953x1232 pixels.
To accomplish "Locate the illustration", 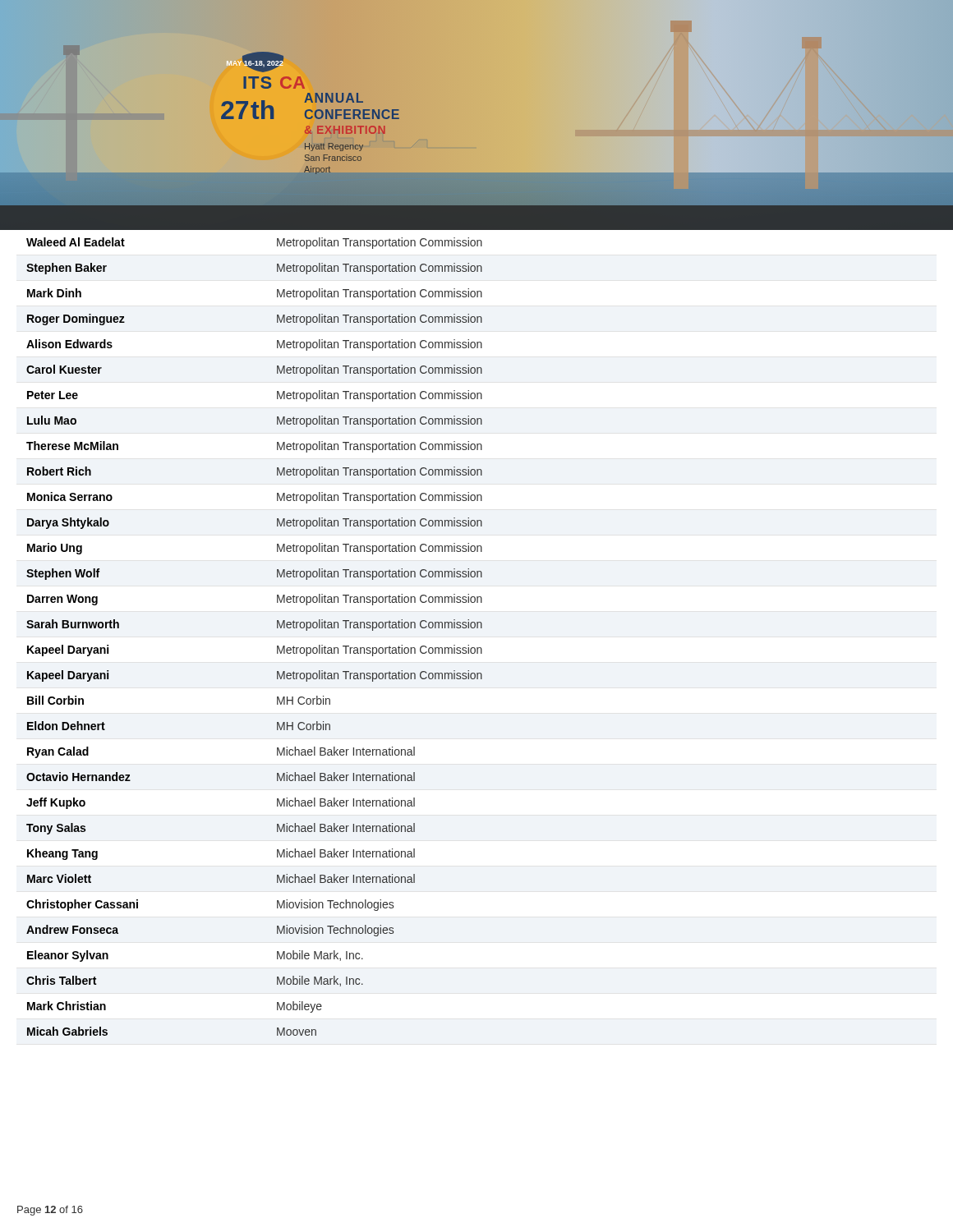I will click(476, 115).
